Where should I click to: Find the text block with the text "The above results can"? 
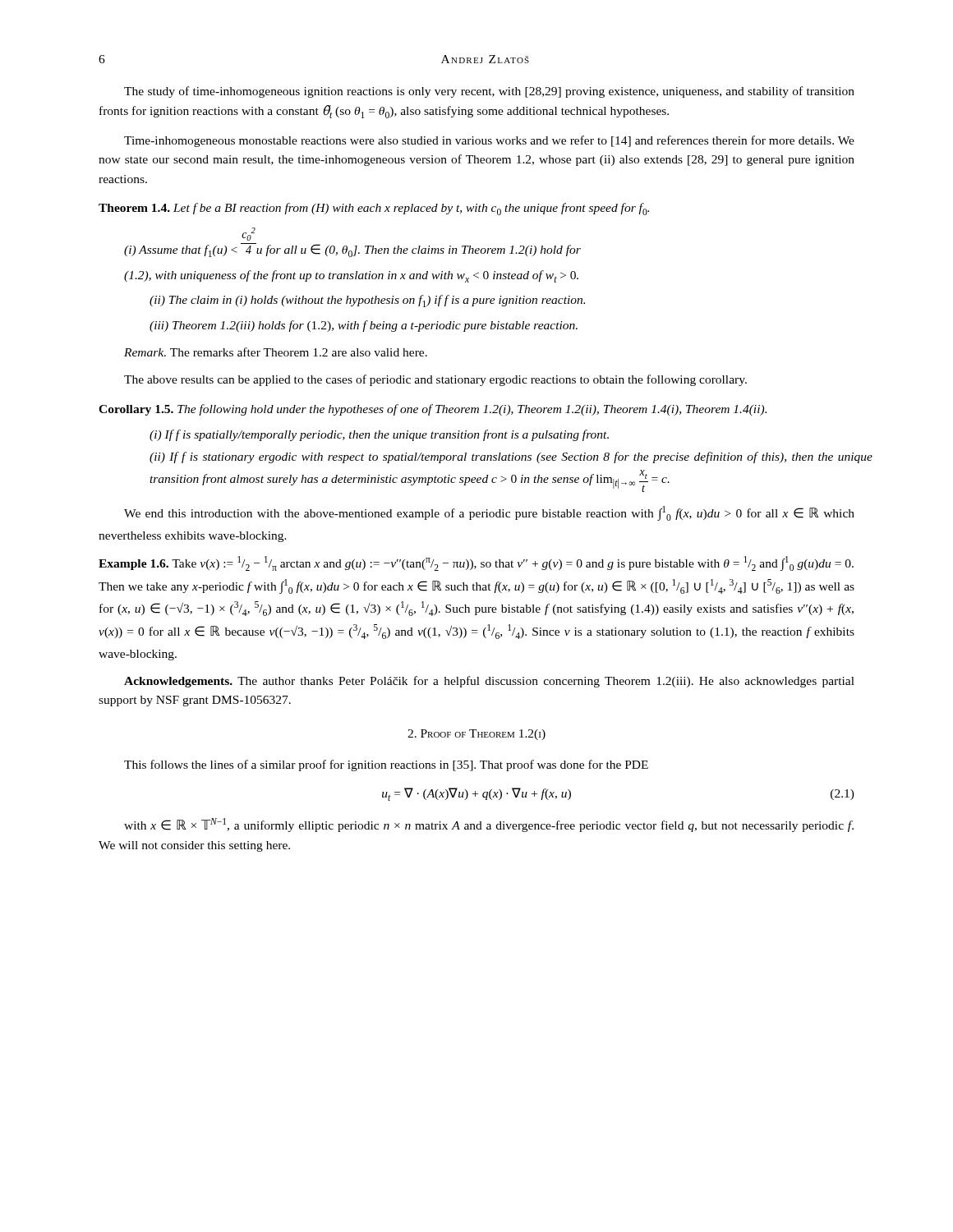(436, 379)
